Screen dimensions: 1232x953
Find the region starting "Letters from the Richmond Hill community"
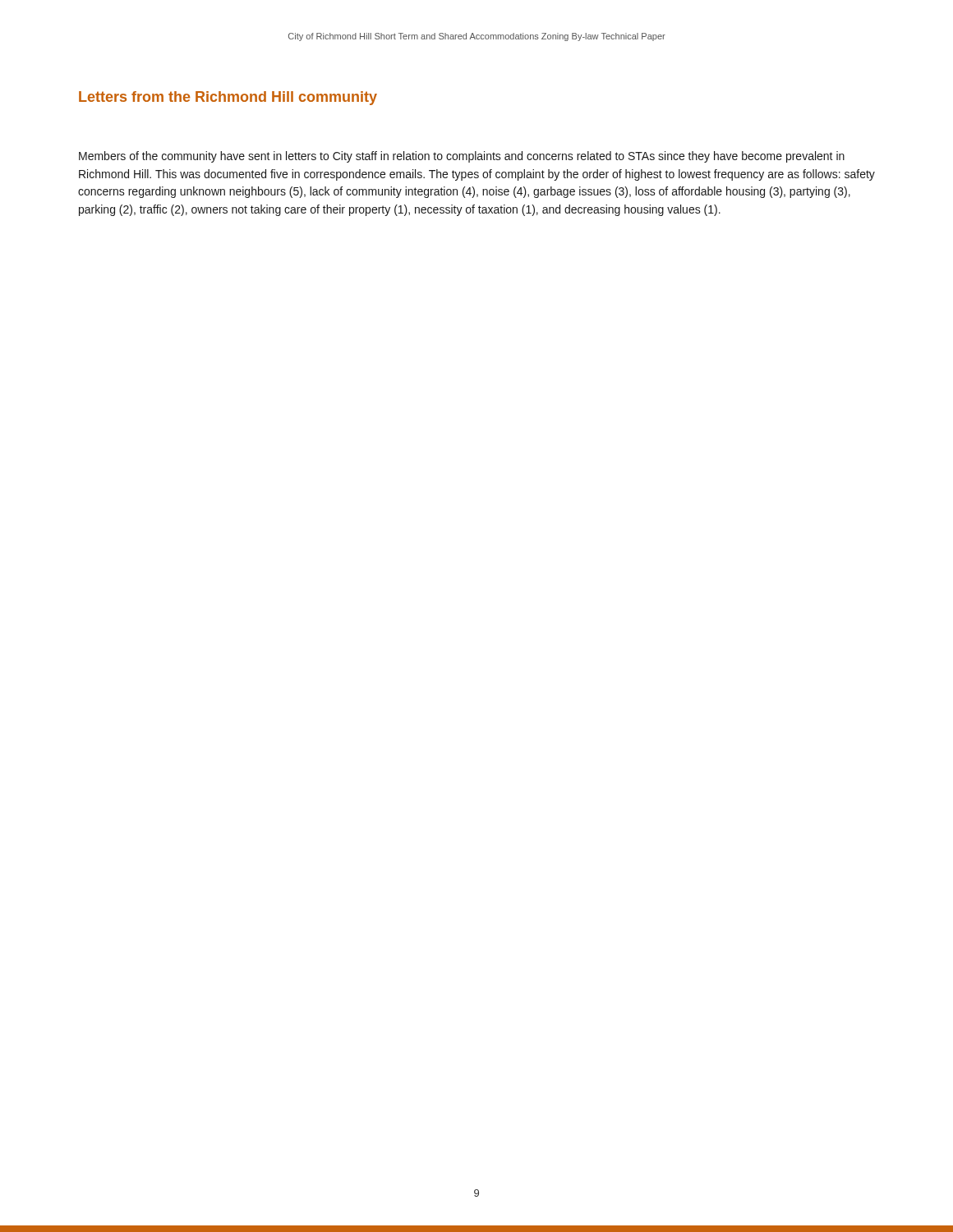tap(228, 97)
